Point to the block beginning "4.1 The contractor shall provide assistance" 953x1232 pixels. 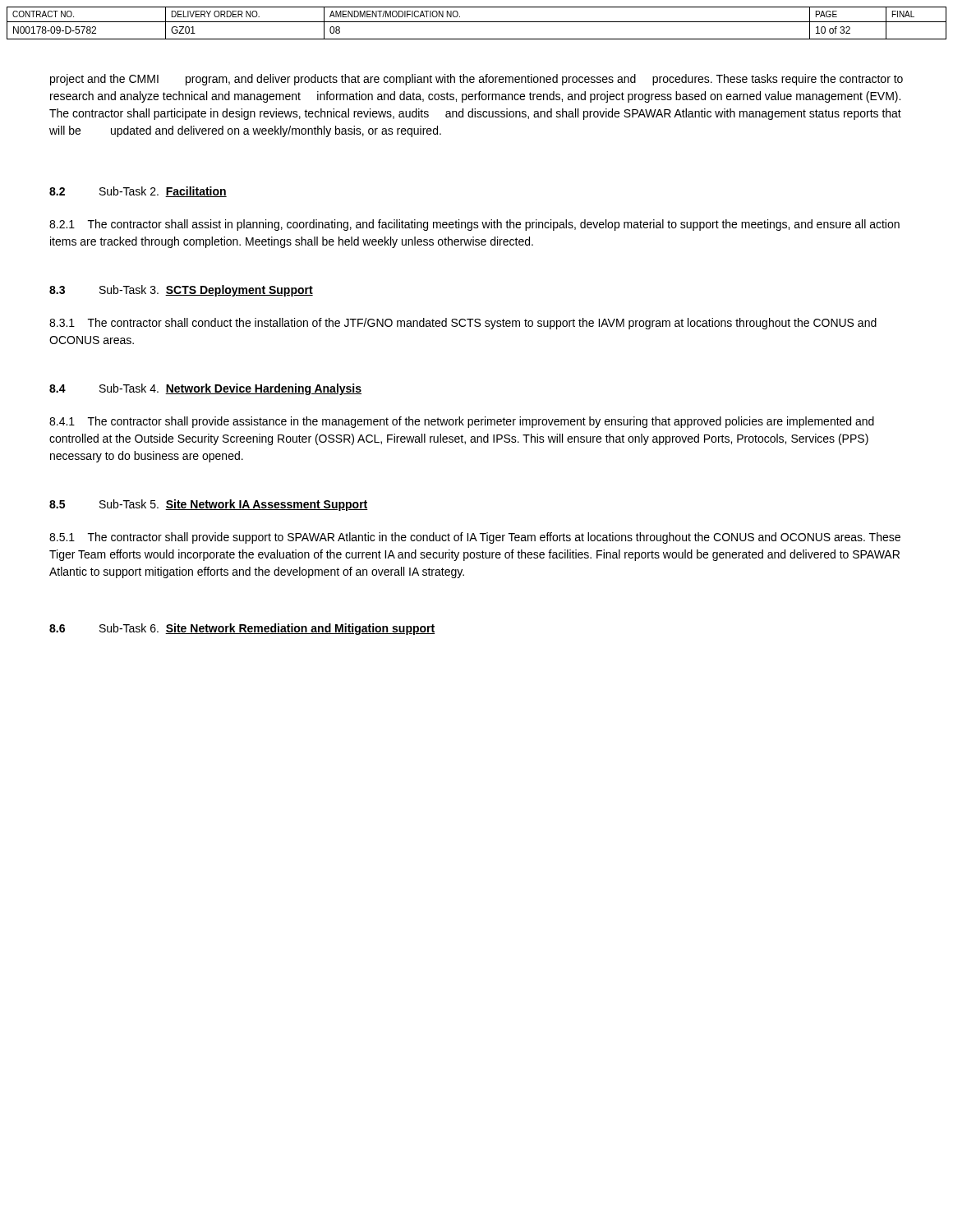[476, 439]
